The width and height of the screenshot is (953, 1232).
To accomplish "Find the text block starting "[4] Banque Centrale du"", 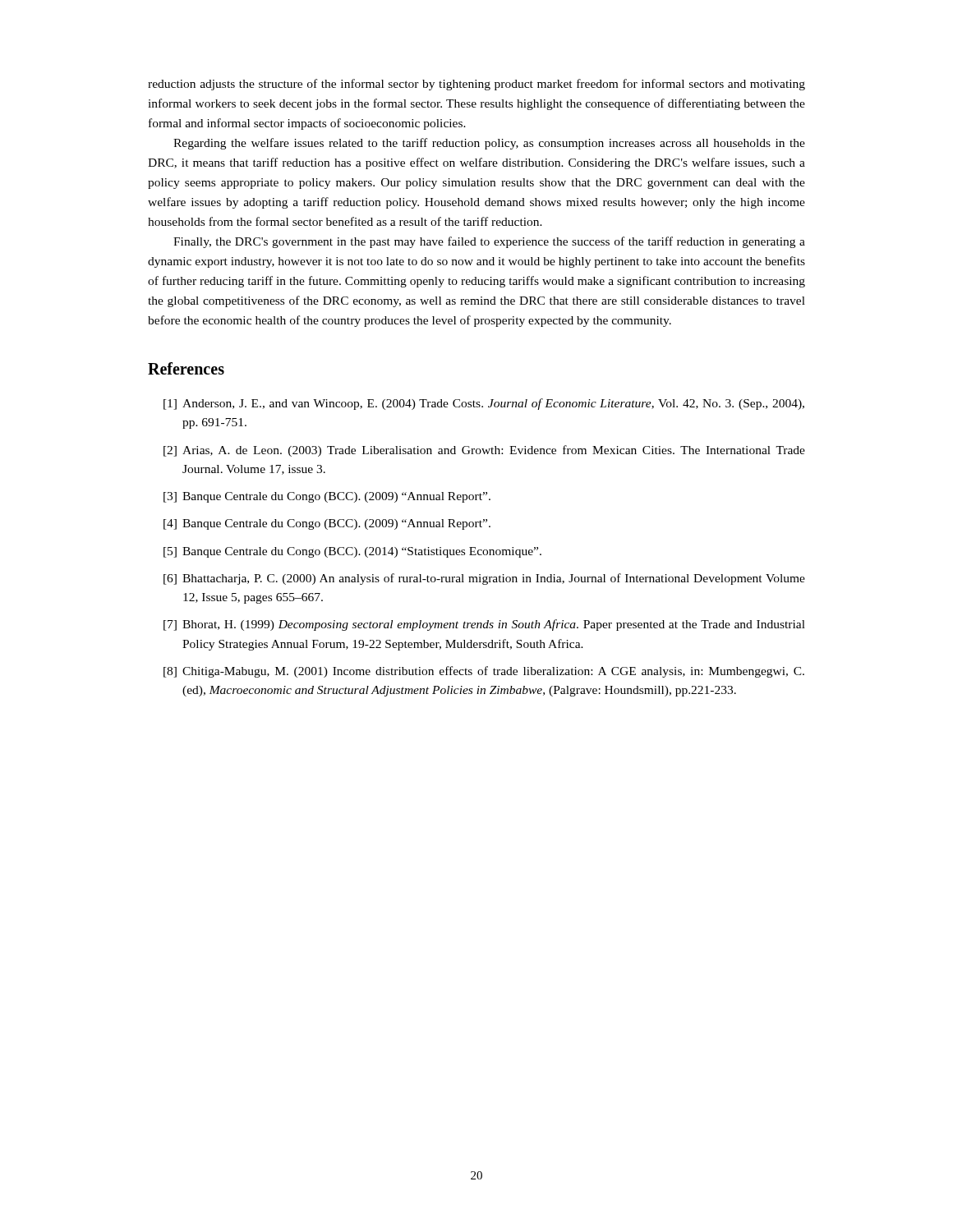I will [x=476, y=523].
